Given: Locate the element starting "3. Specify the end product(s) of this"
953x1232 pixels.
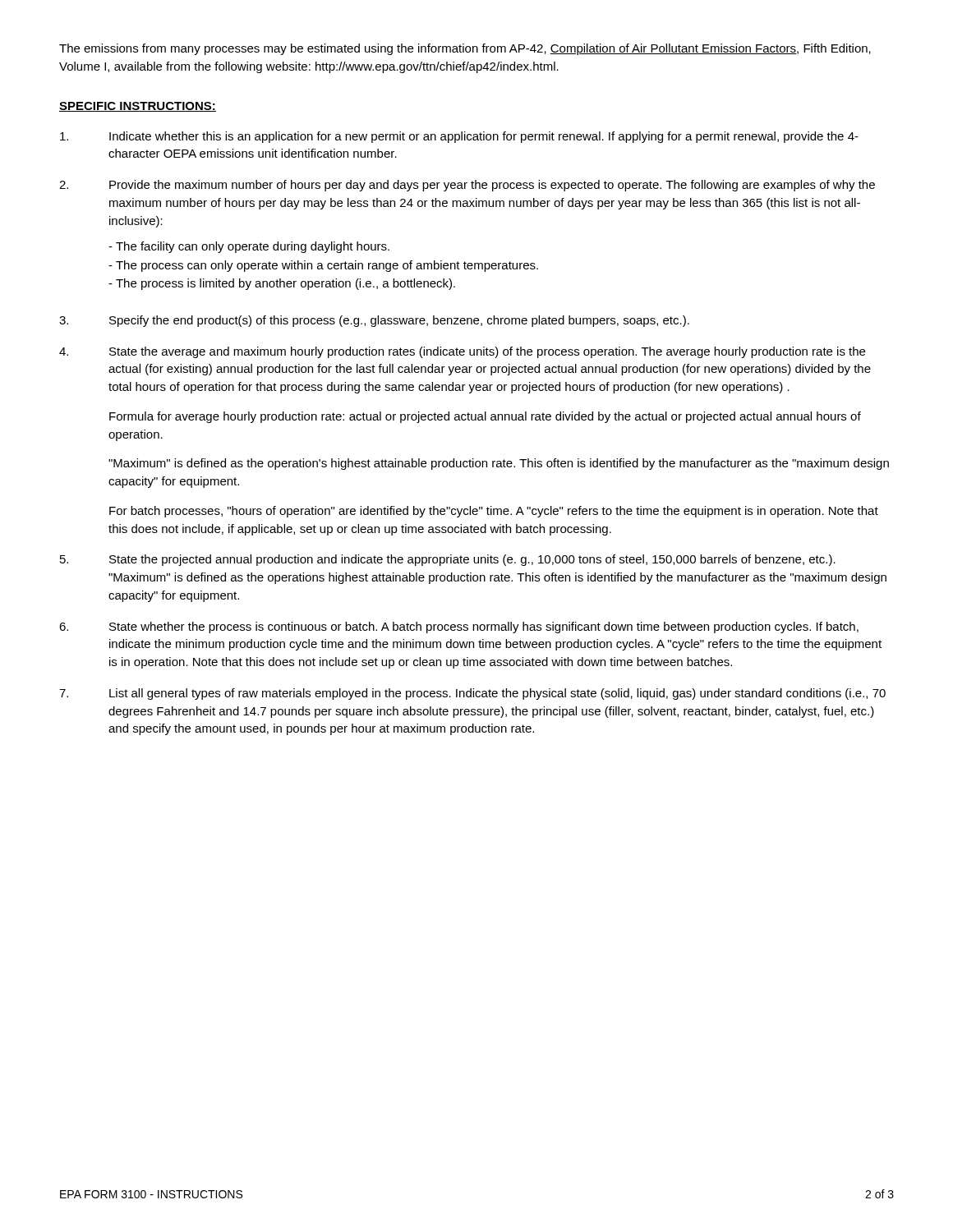Looking at the screenshot, I should [476, 320].
